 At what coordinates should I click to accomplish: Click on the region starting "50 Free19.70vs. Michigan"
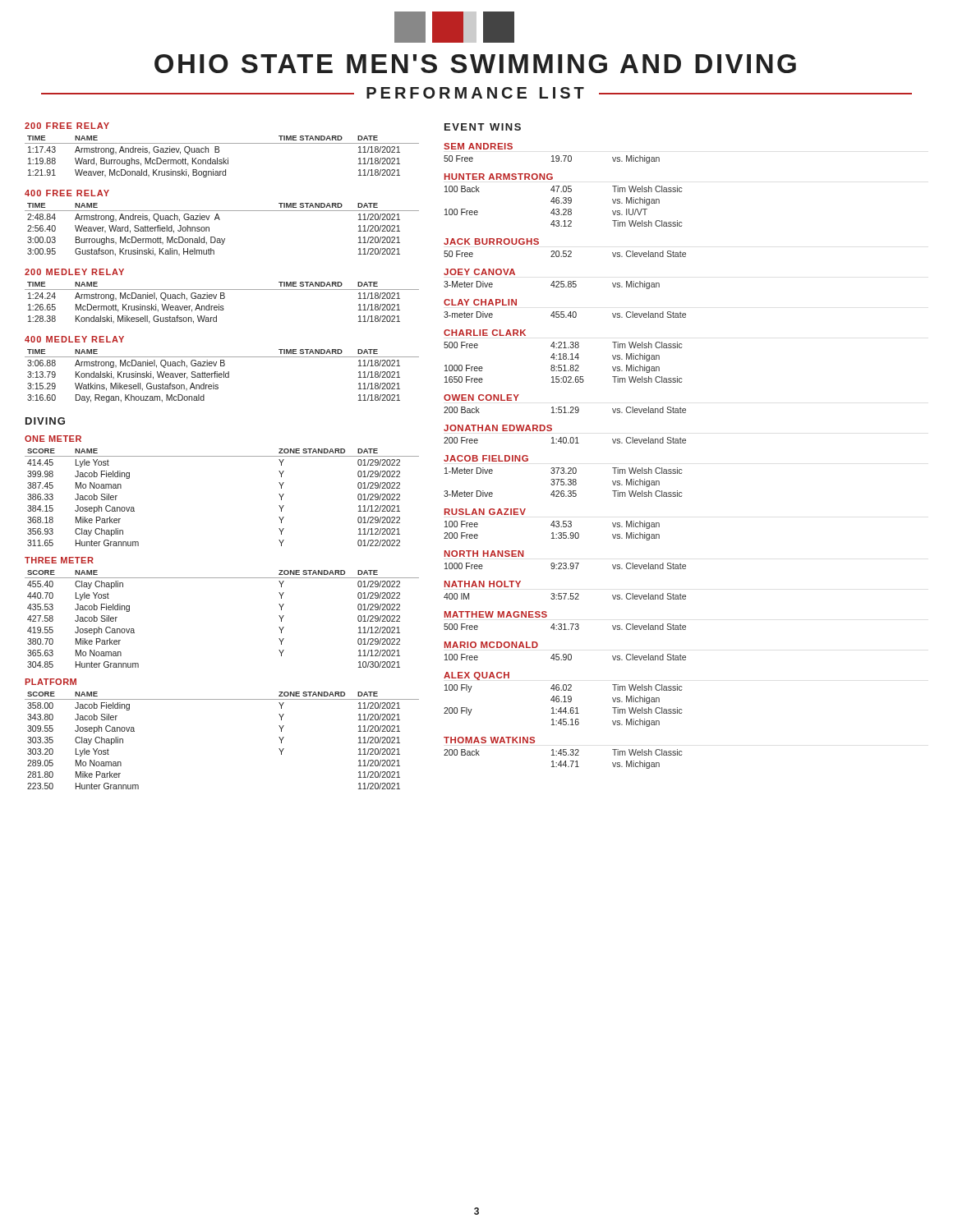[552, 159]
